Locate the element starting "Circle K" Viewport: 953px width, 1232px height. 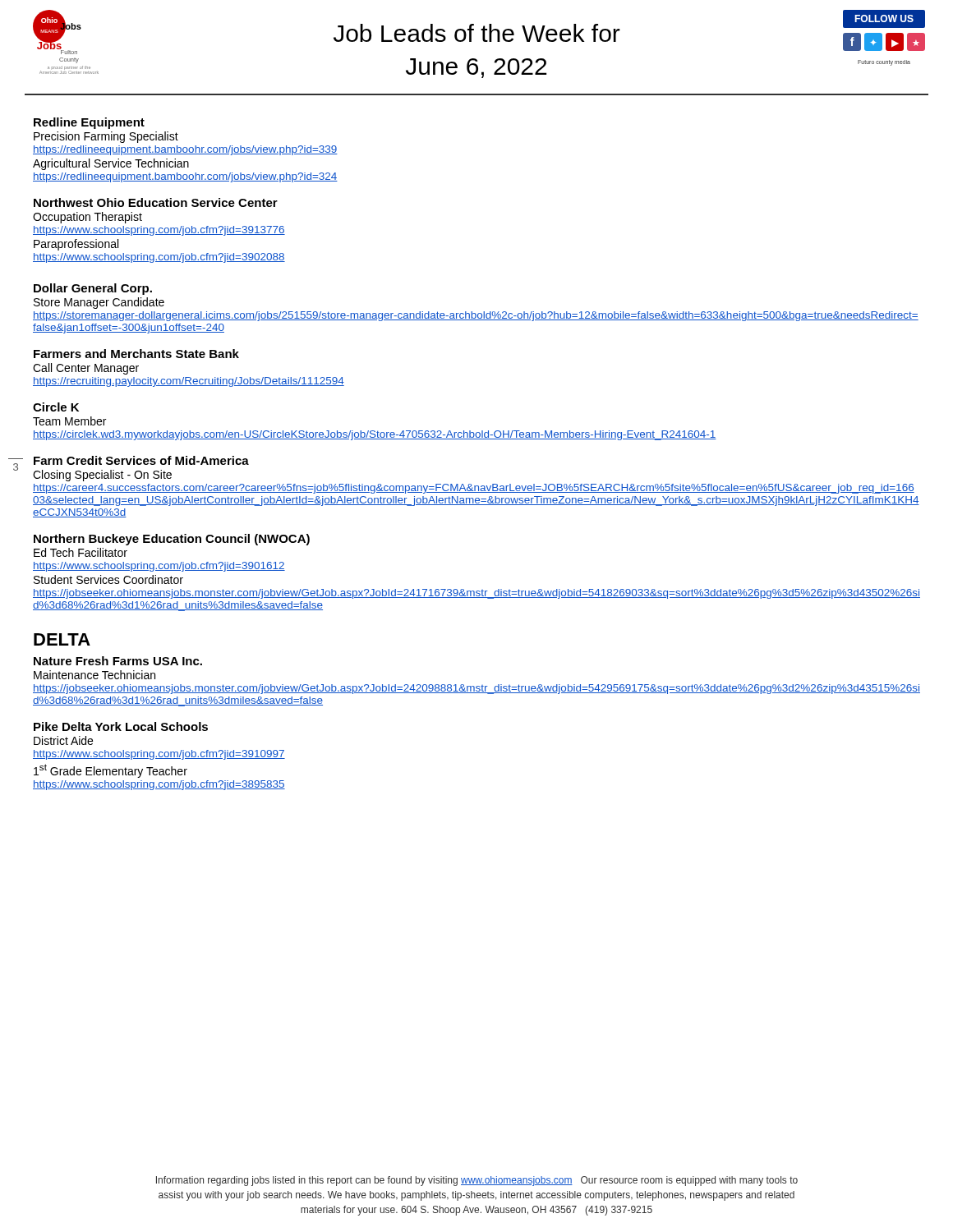56,407
